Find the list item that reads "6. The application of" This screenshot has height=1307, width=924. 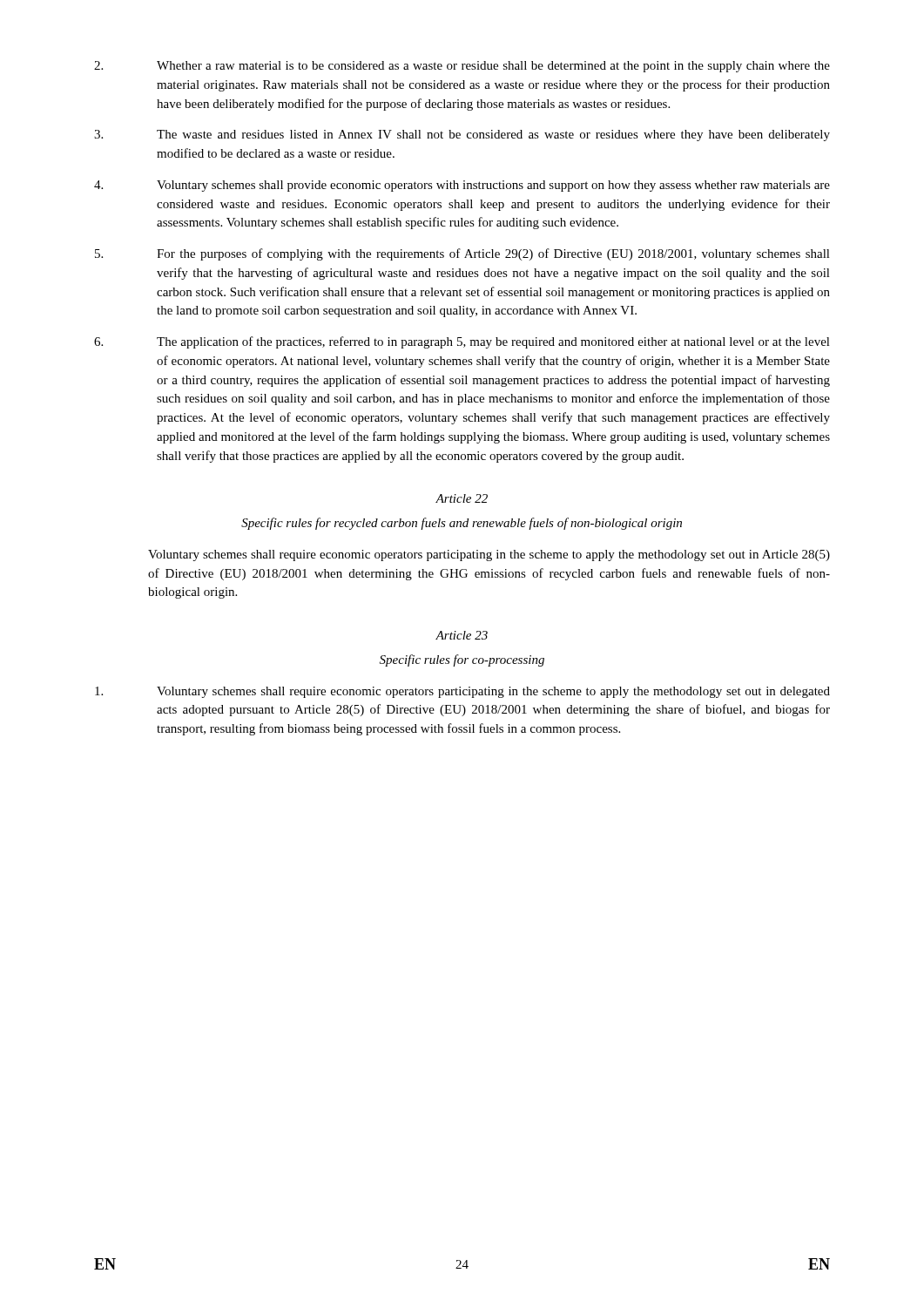point(462,399)
